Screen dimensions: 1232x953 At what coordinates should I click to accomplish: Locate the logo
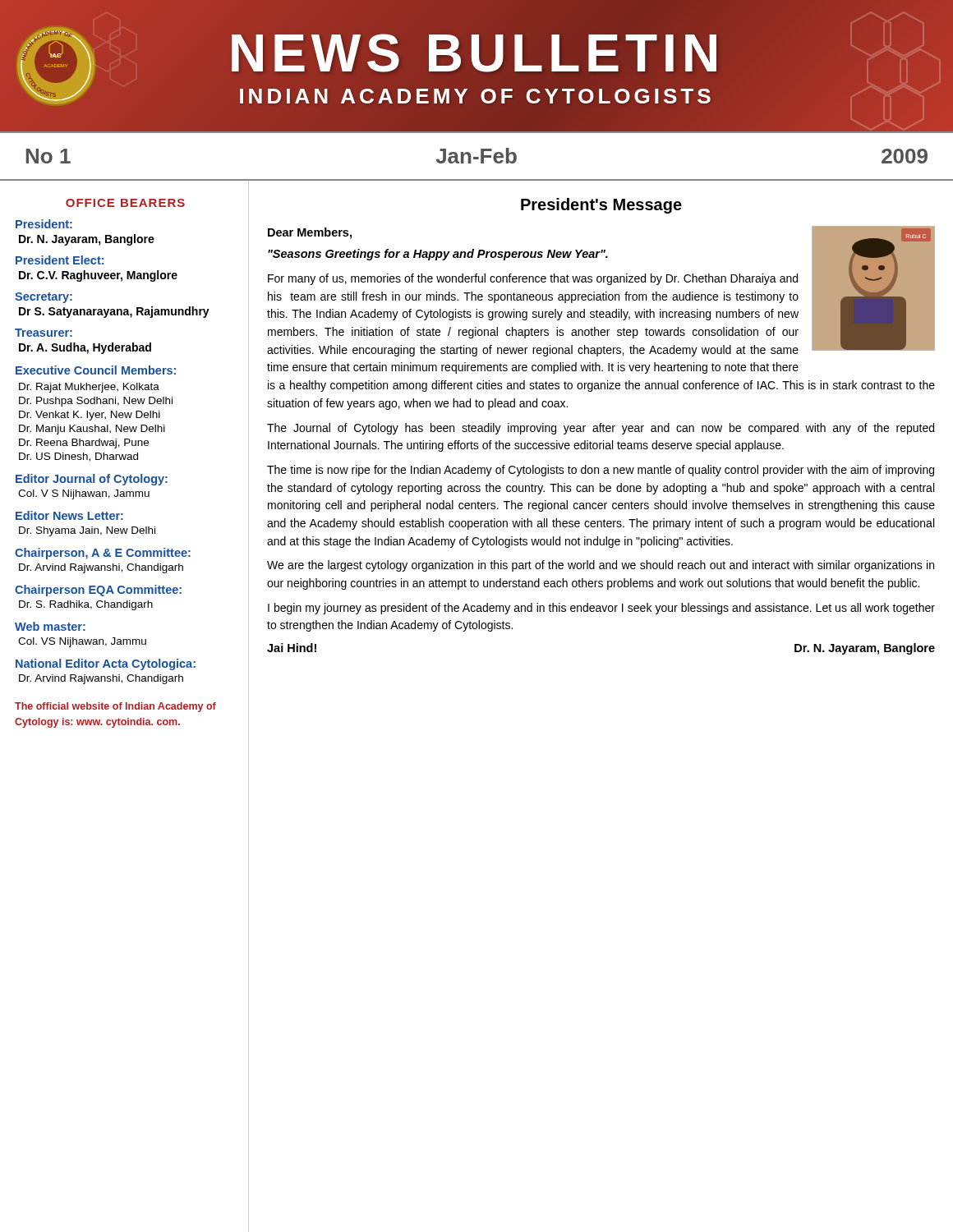click(476, 66)
